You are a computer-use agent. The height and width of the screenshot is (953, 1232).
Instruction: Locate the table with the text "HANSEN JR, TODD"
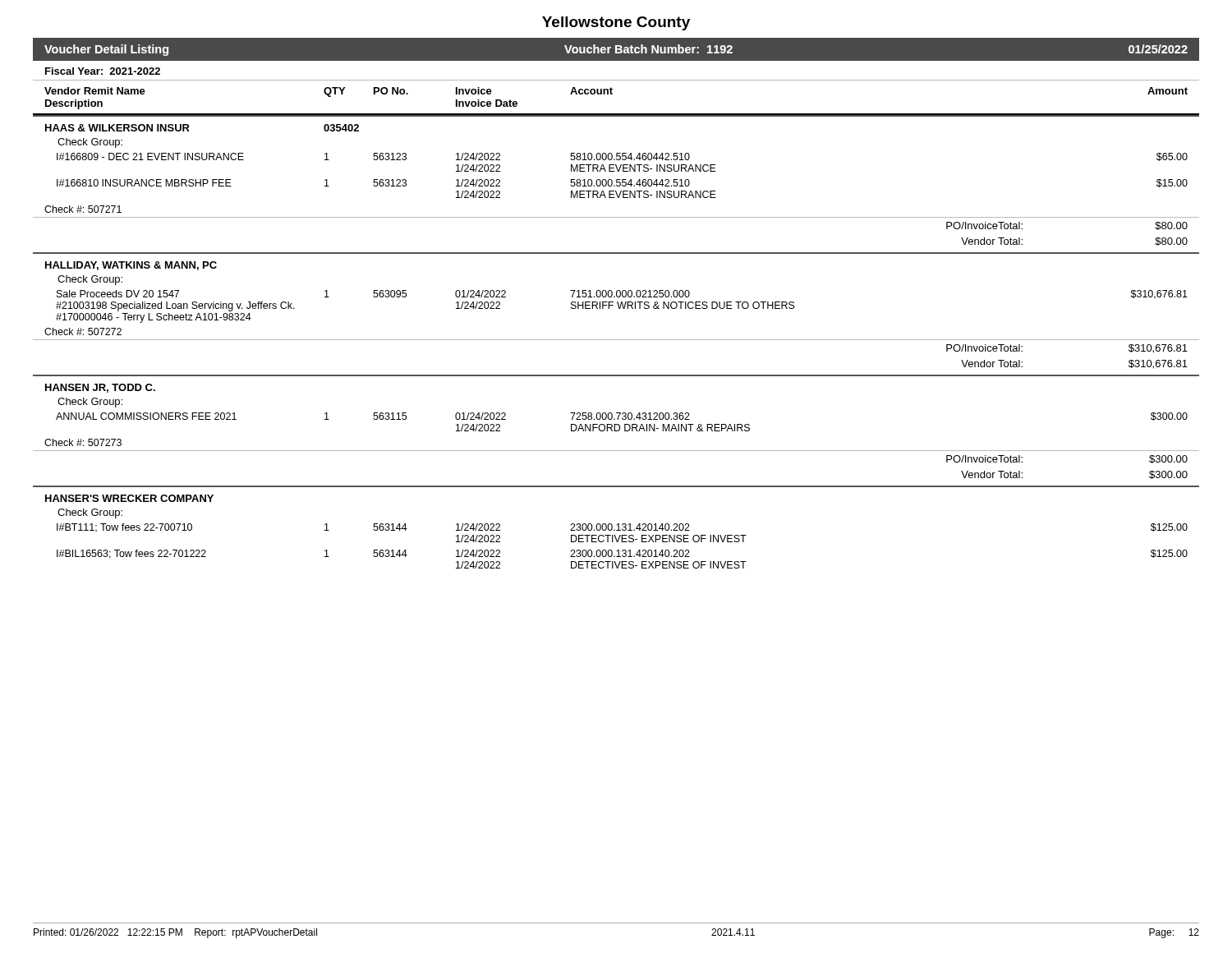pos(616,430)
